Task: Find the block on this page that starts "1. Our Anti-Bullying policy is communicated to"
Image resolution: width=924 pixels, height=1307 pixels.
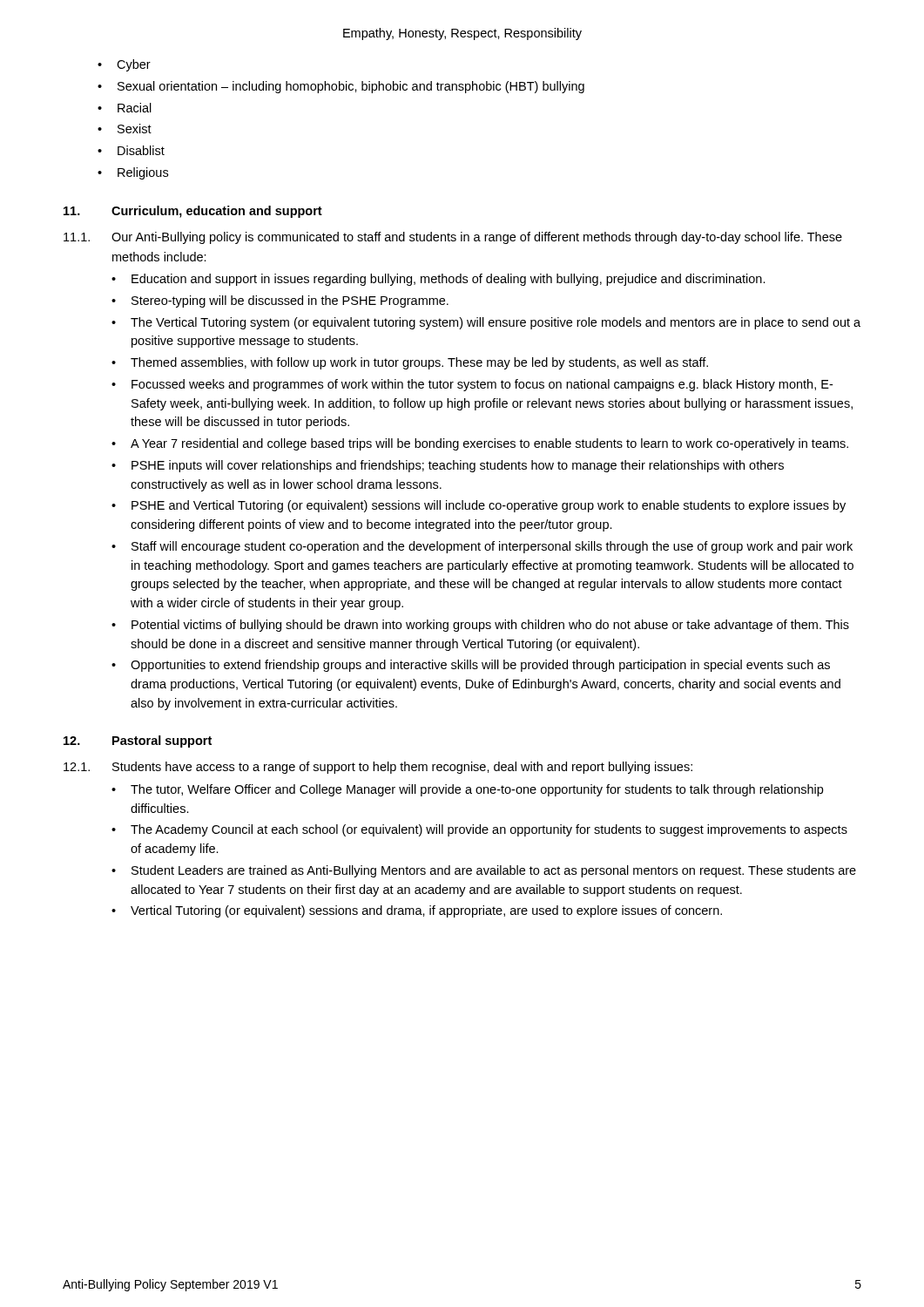Action: point(462,472)
